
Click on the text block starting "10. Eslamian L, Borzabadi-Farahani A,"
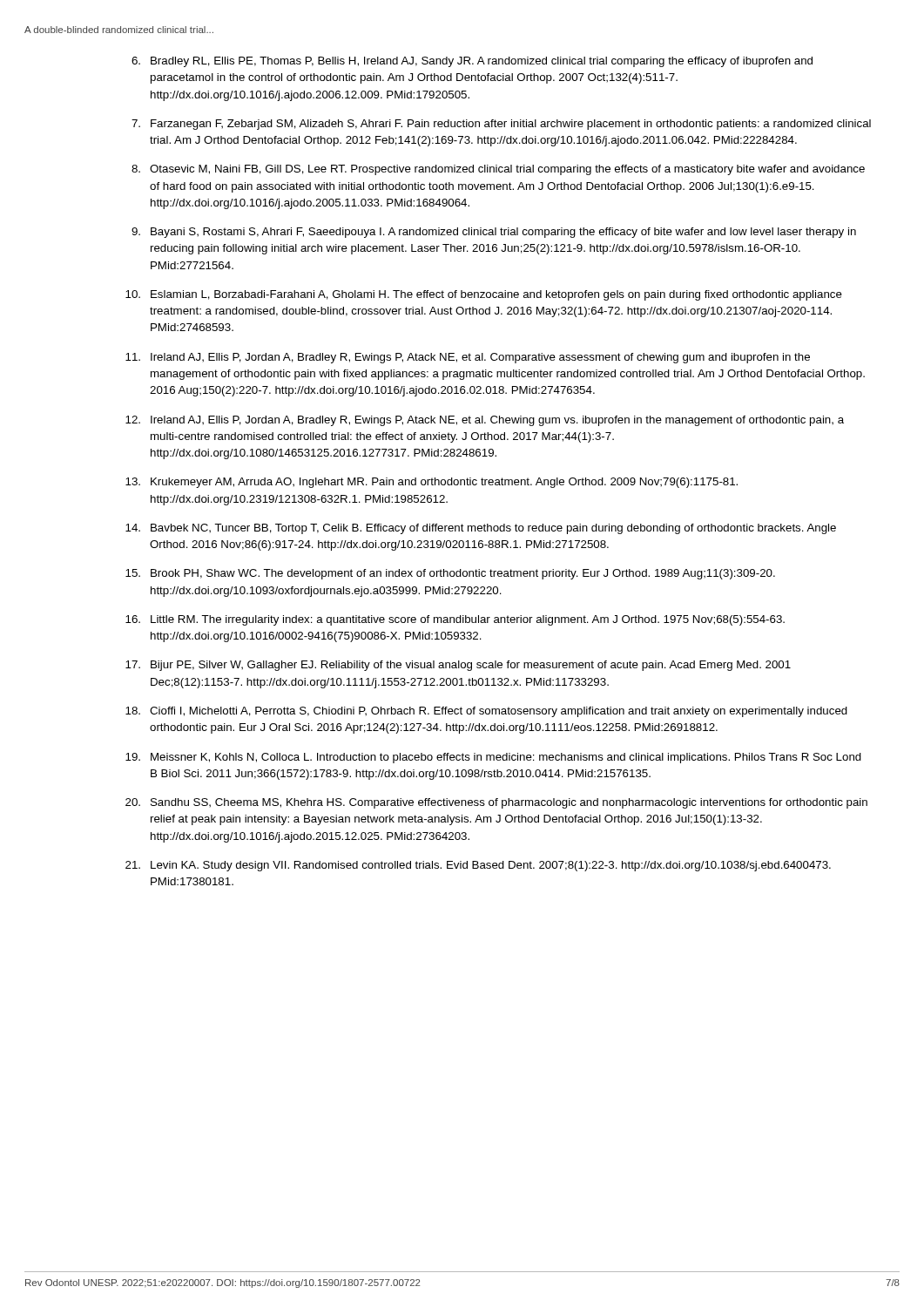pos(492,311)
